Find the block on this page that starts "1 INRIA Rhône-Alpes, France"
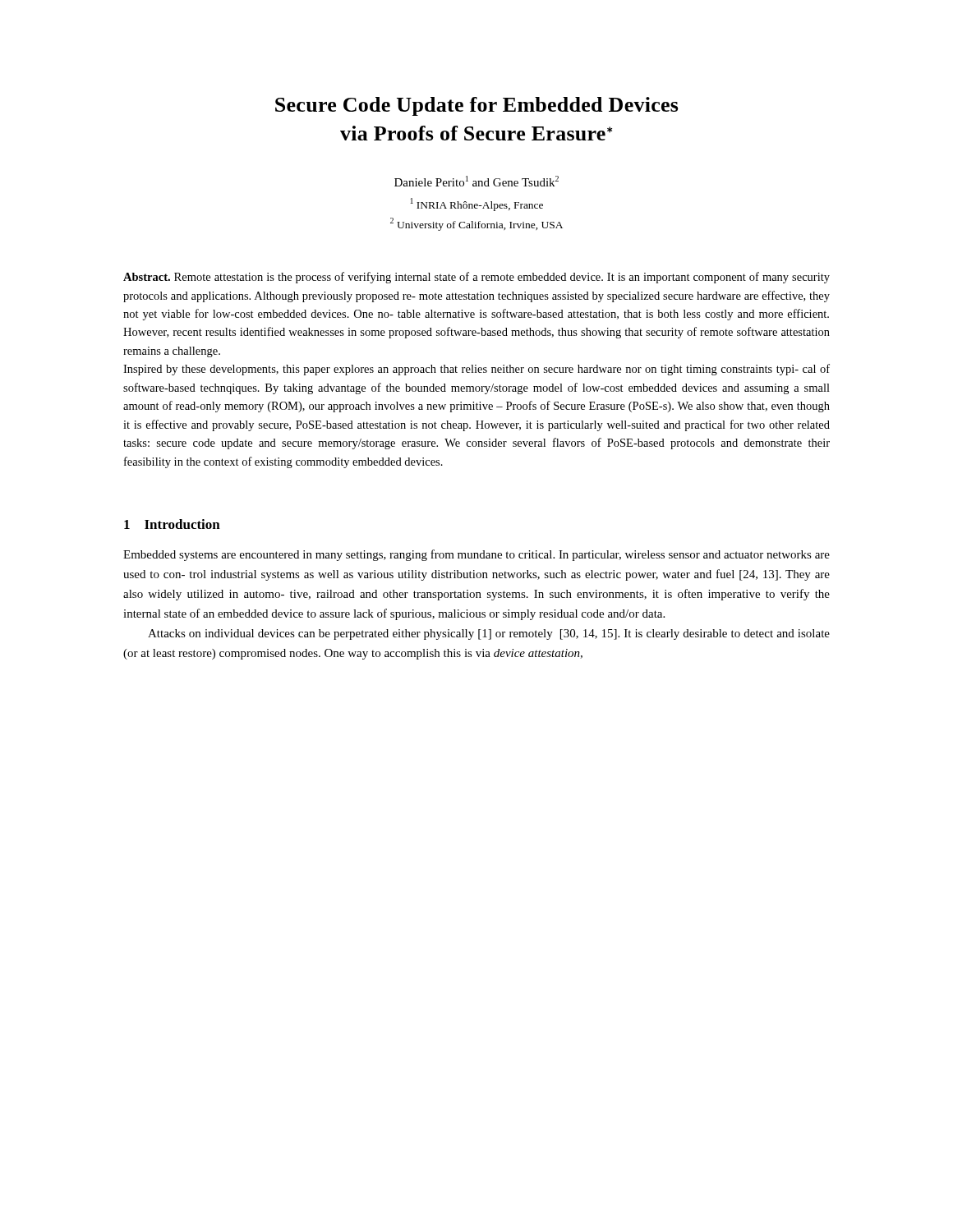 point(476,213)
